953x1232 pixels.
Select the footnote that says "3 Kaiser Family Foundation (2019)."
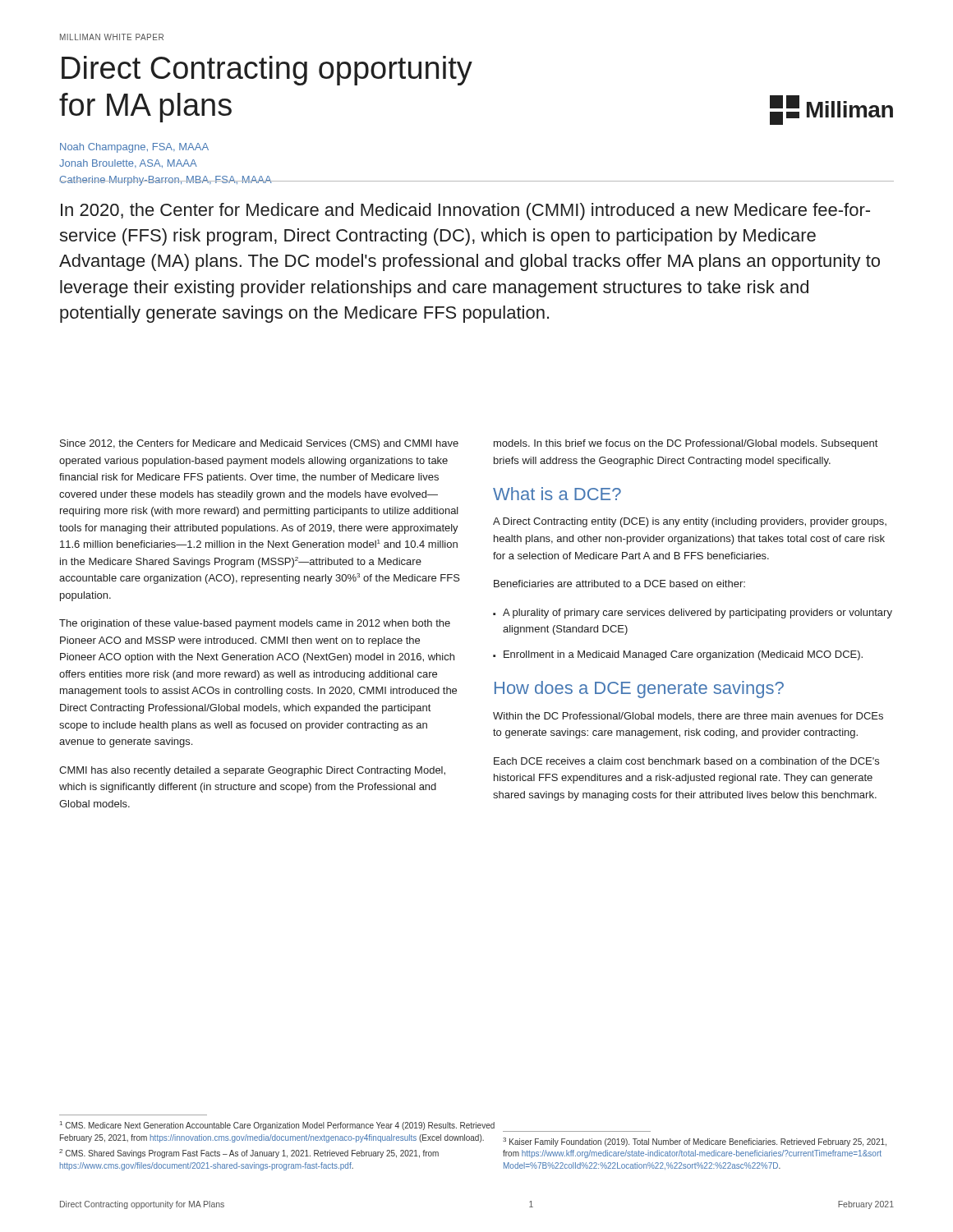pos(695,1153)
